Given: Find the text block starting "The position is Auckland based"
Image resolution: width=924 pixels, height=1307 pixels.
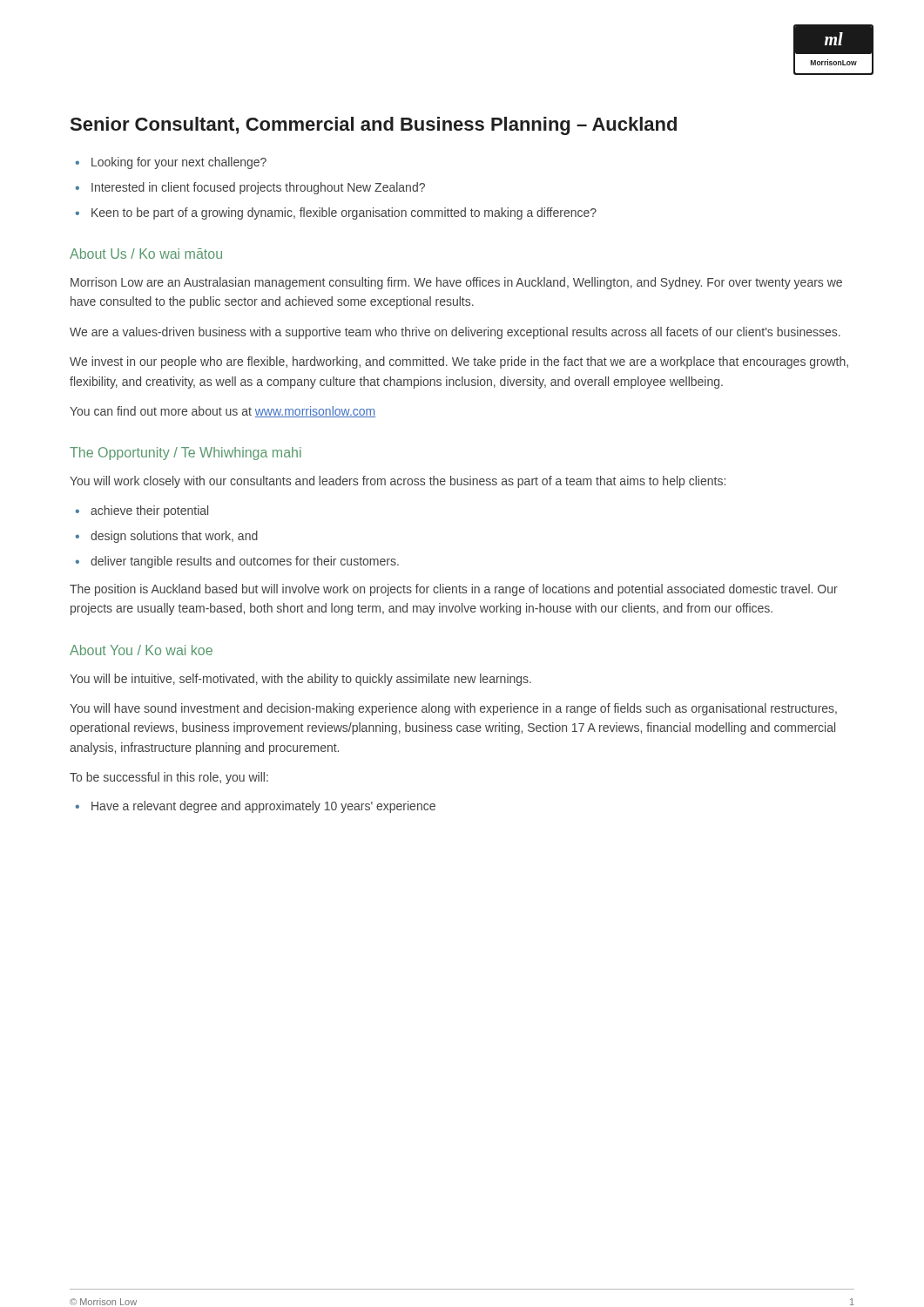Looking at the screenshot, I should [x=454, y=599].
